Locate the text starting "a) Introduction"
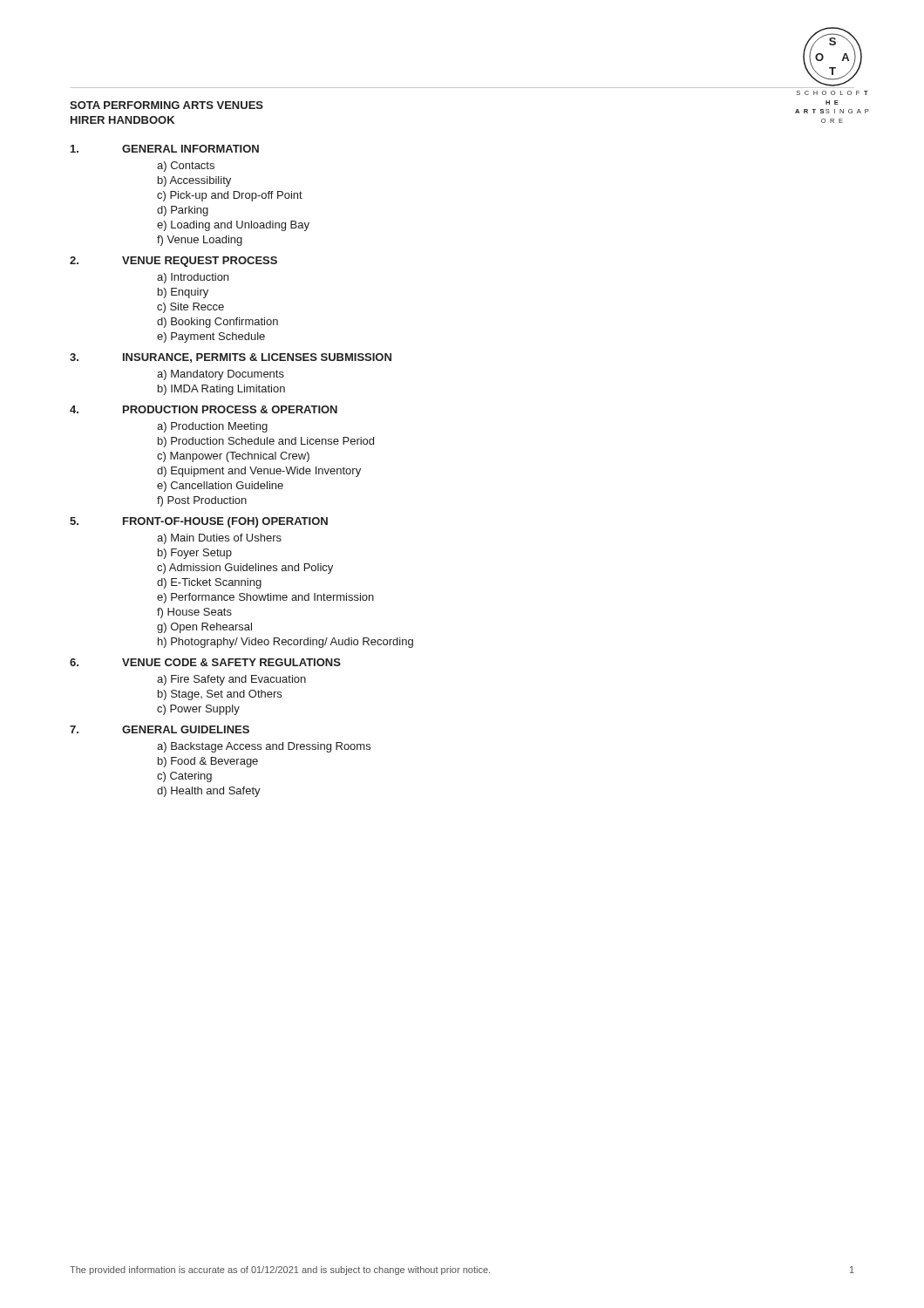The width and height of the screenshot is (924, 1308). point(193,277)
